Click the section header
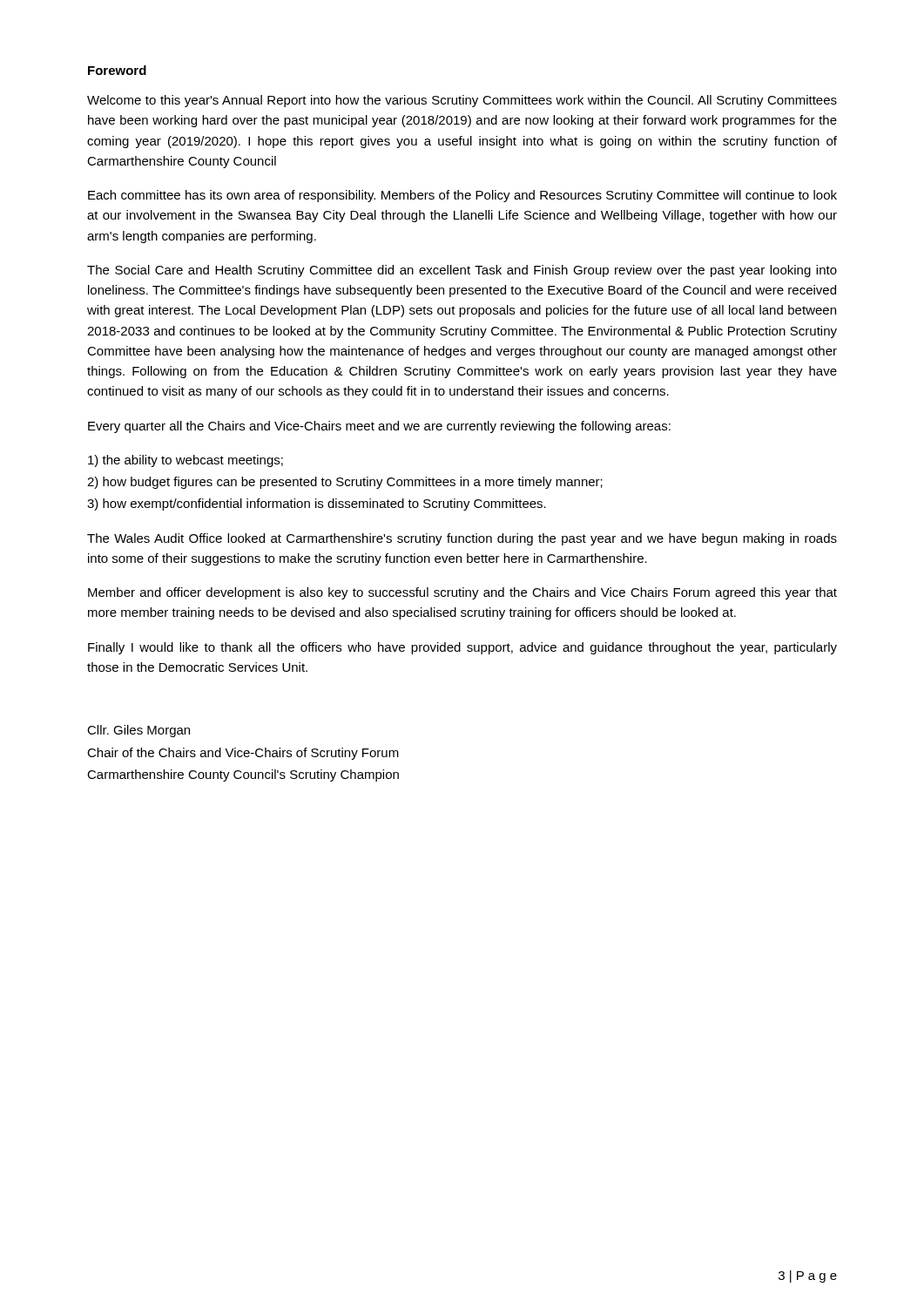This screenshot has height=1307, width=924. click(x=117, y=70)
